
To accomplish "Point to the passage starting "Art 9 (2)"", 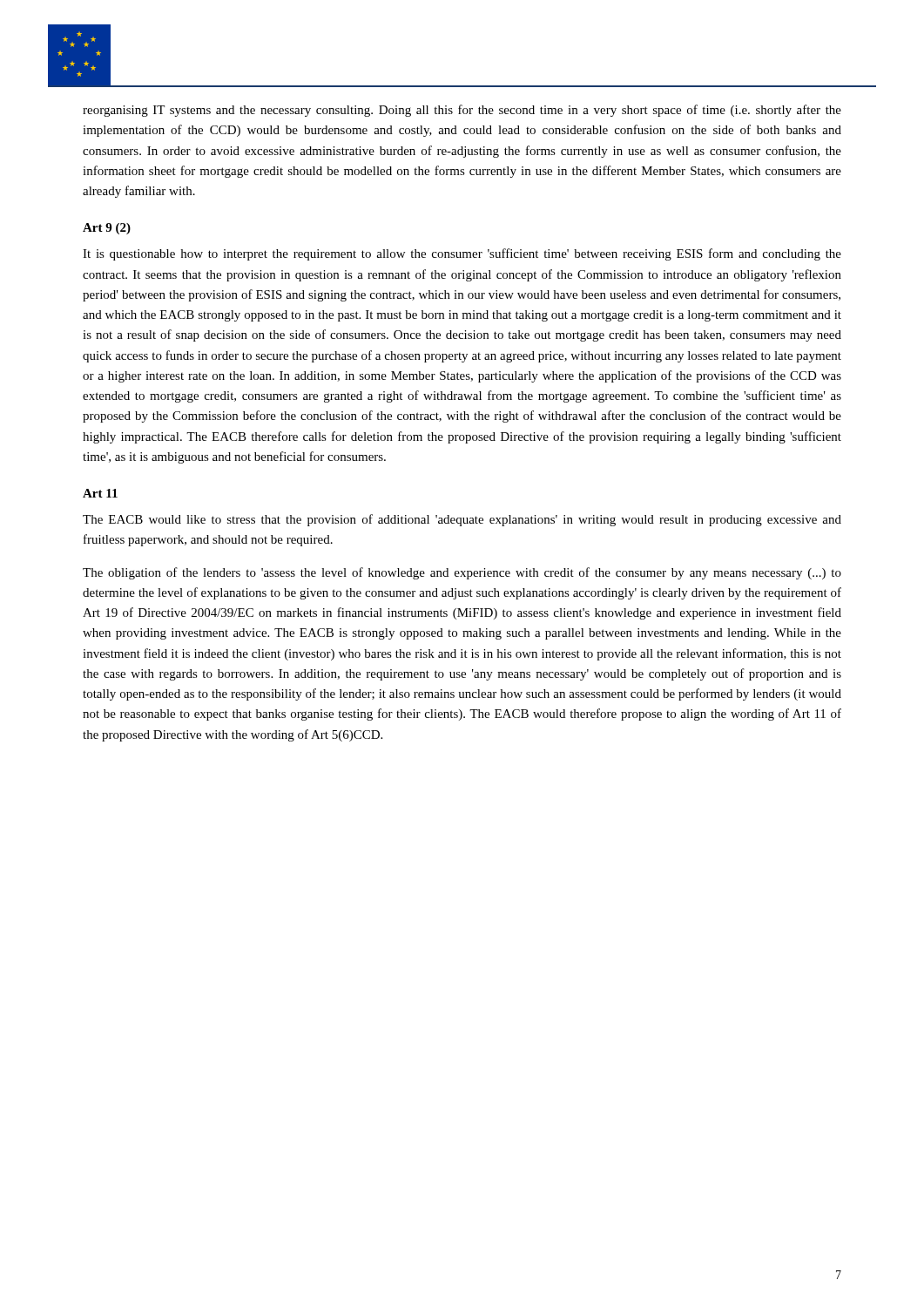I will tap(107, 228).
